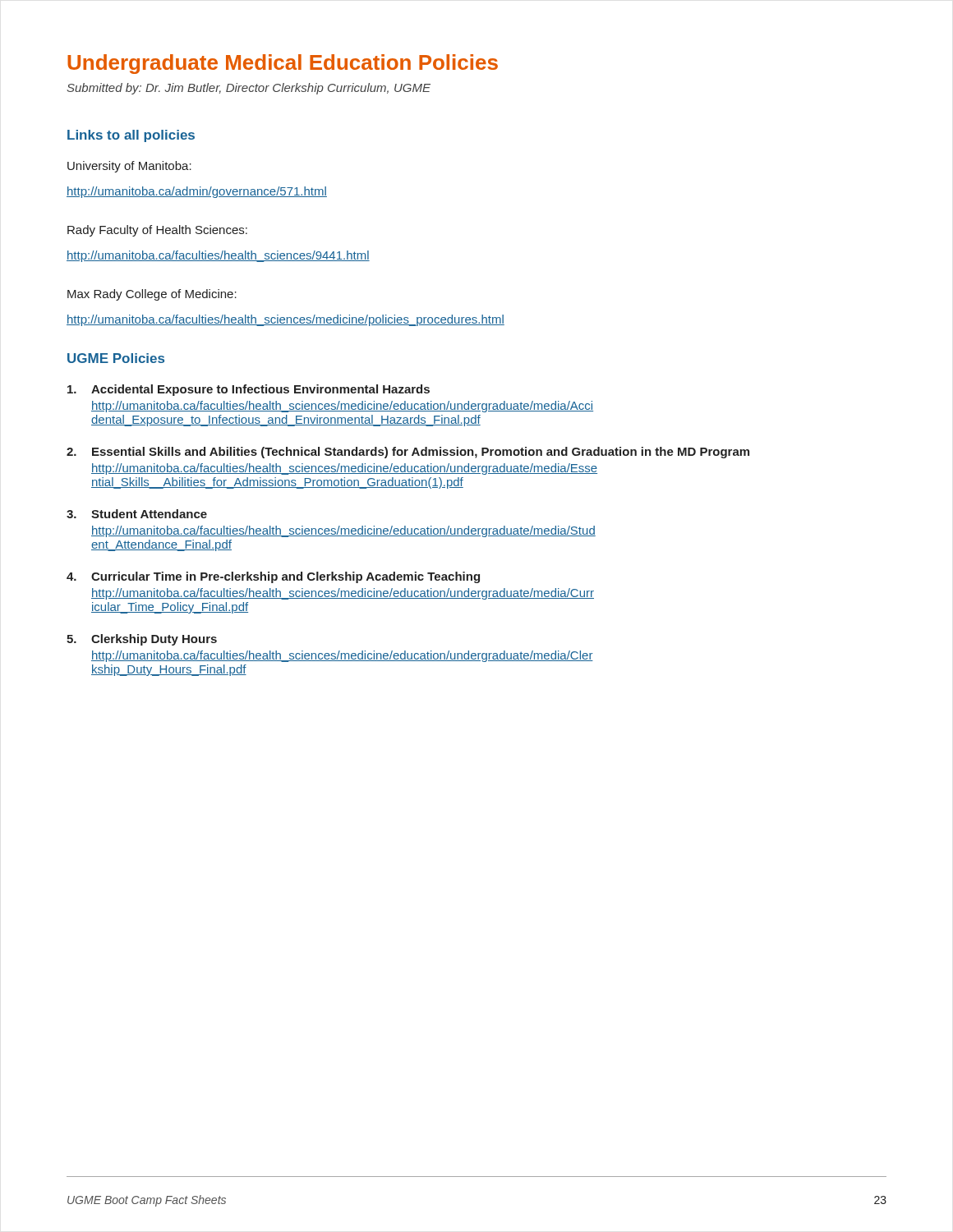Locate the text "Links to all policies"
The image size is (953, 1232).
pos(131,136)
